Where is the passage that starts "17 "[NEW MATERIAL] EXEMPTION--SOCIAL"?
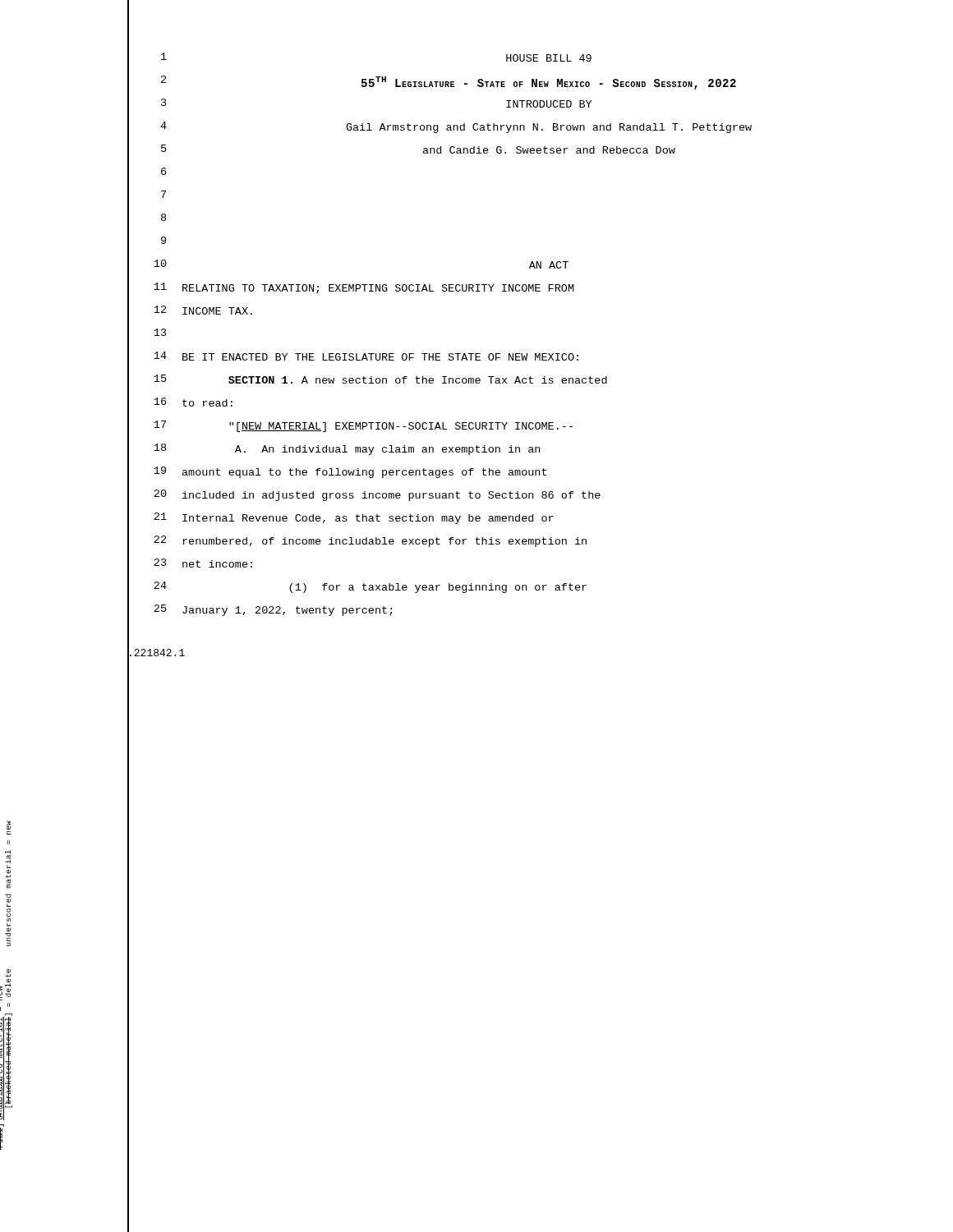953x1232 pixels. (522, 426)
